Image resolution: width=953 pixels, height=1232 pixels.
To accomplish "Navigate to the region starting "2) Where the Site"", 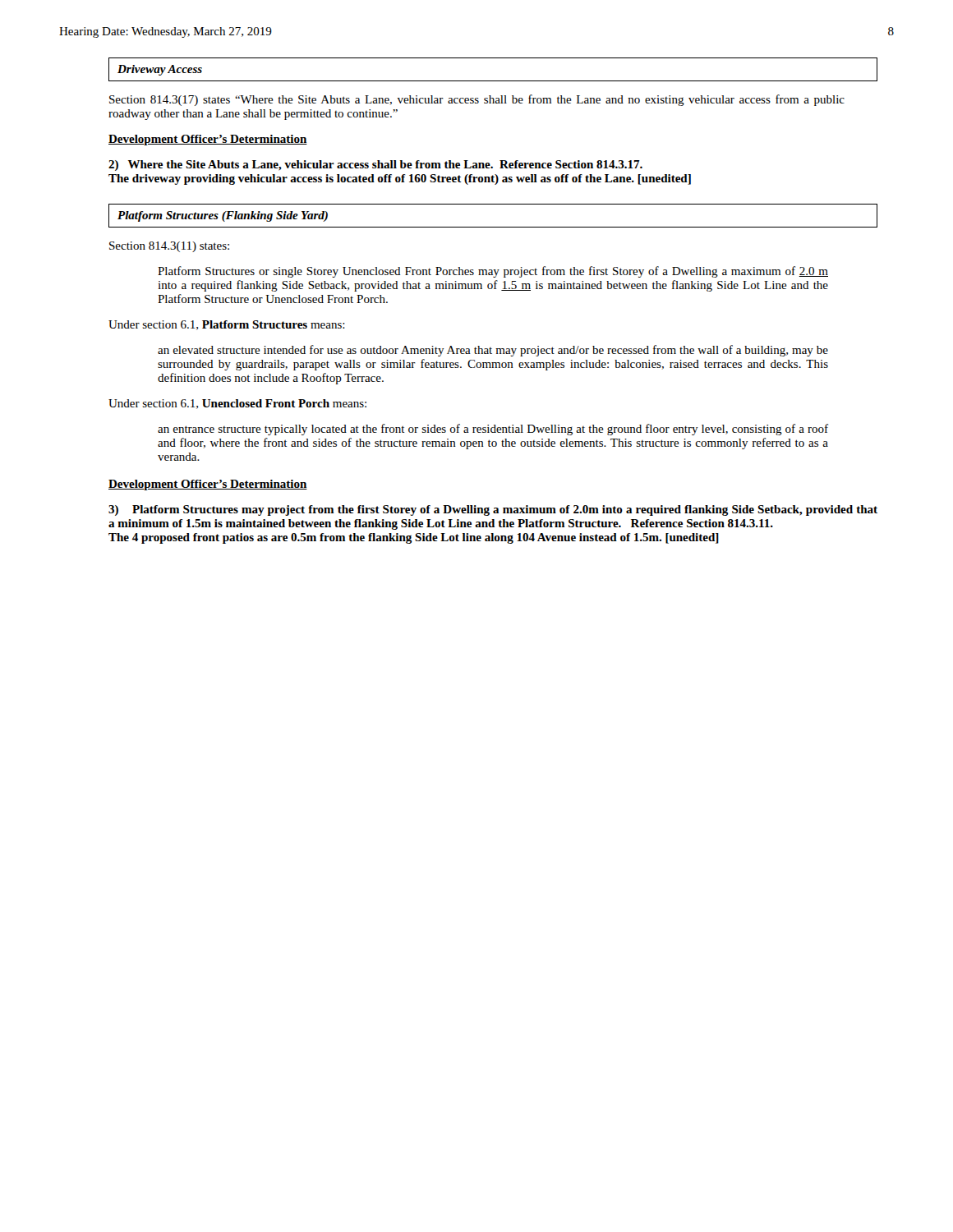I will (400, 171).
